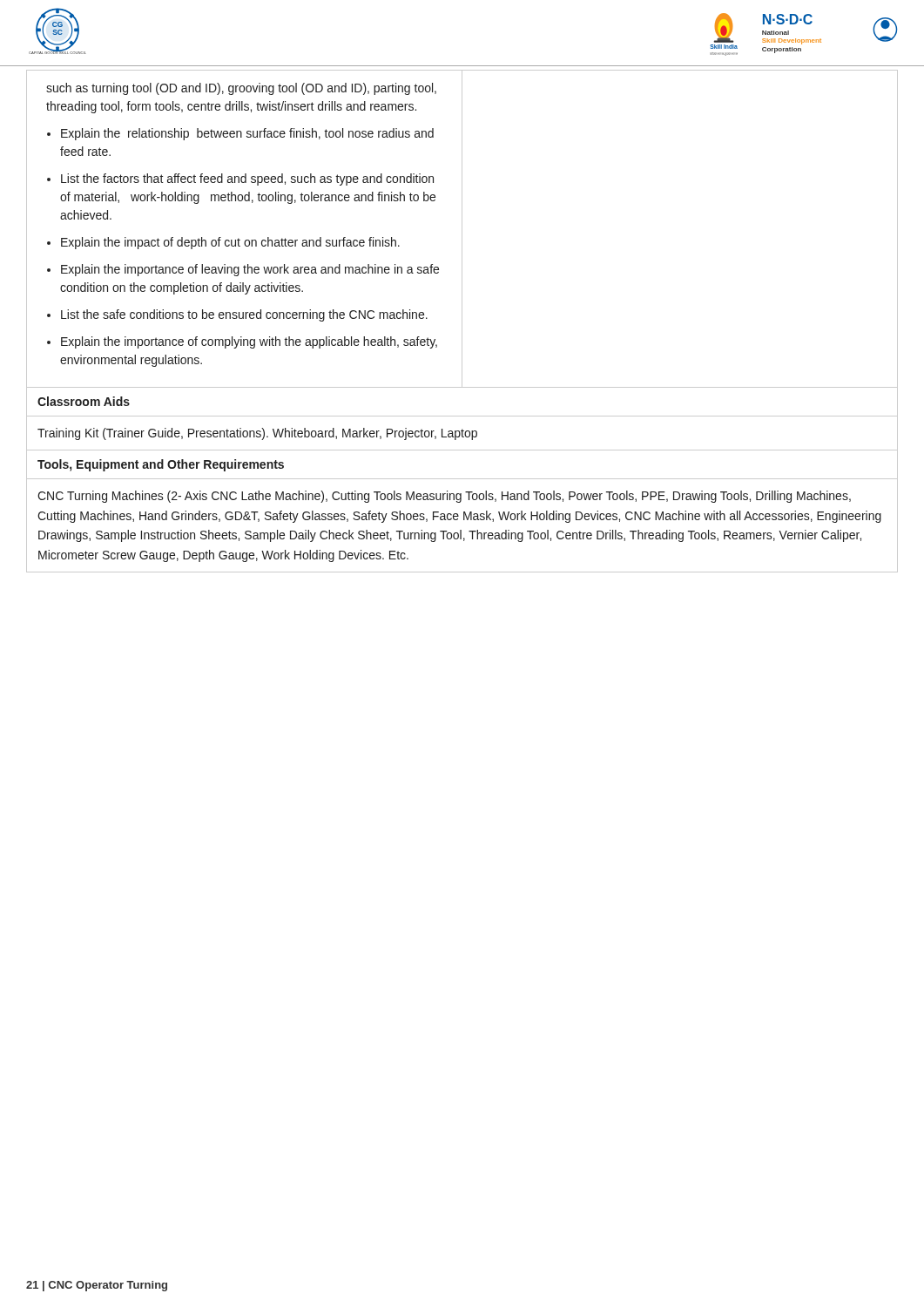Find the region starting "Explain the importance of complying with the applicable"

click(249, 351)
